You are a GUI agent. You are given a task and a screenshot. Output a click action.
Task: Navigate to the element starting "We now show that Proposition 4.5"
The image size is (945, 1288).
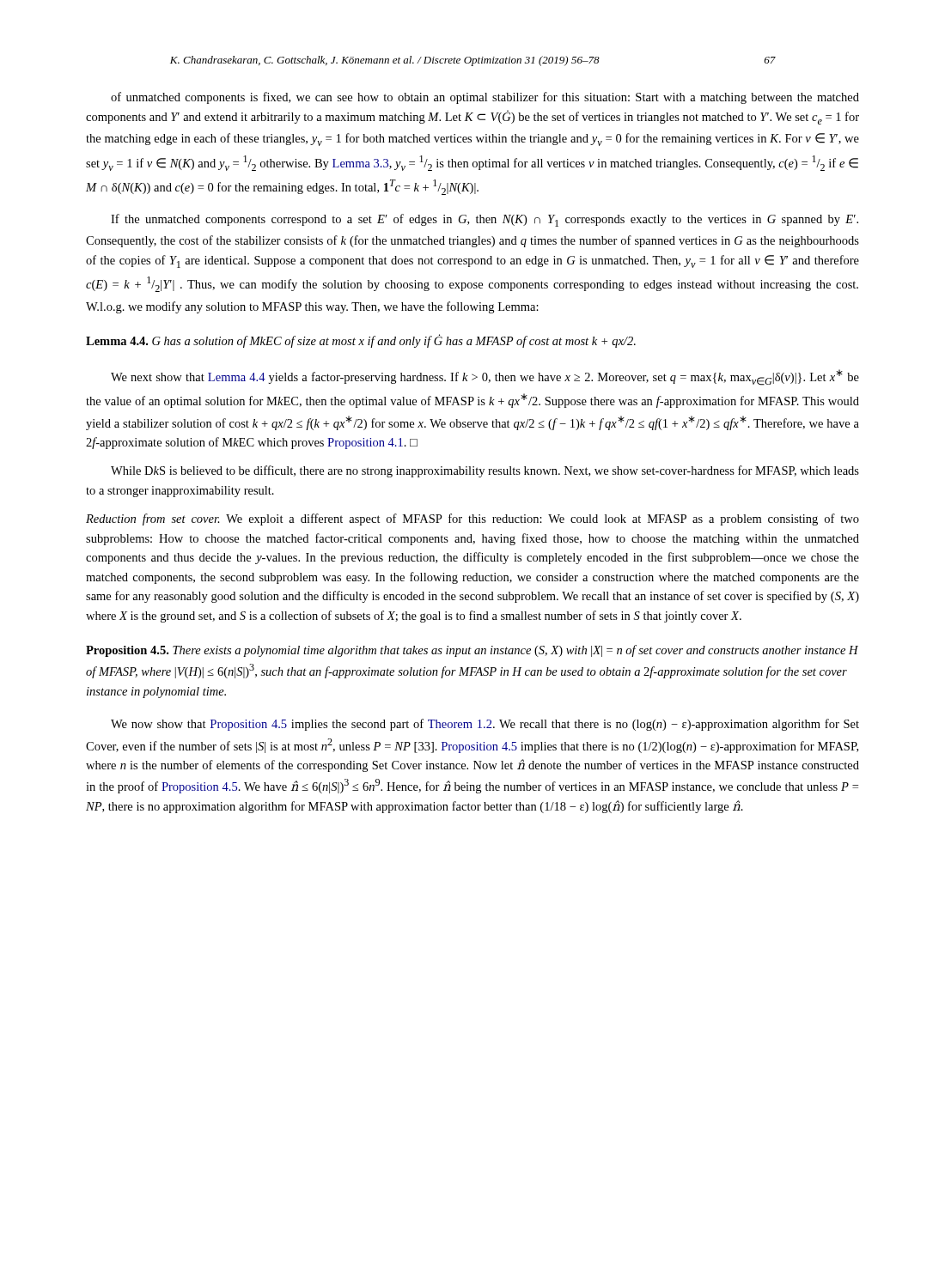pos(472,765)
